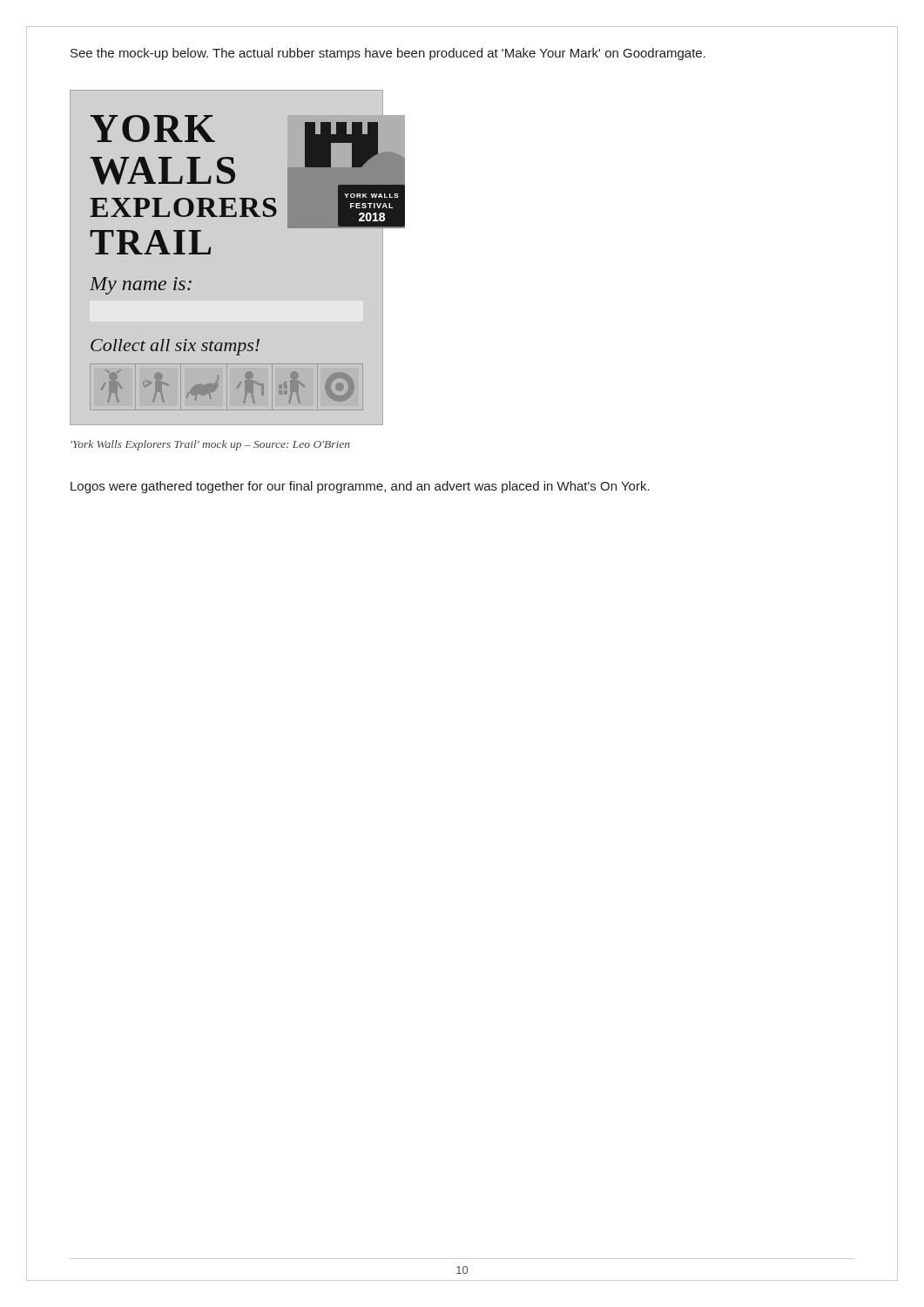924x1307 pixels.
Task: Locate the block starting "See the mock-up below. The actual rubber stamps"
Action: click(388, 53)
